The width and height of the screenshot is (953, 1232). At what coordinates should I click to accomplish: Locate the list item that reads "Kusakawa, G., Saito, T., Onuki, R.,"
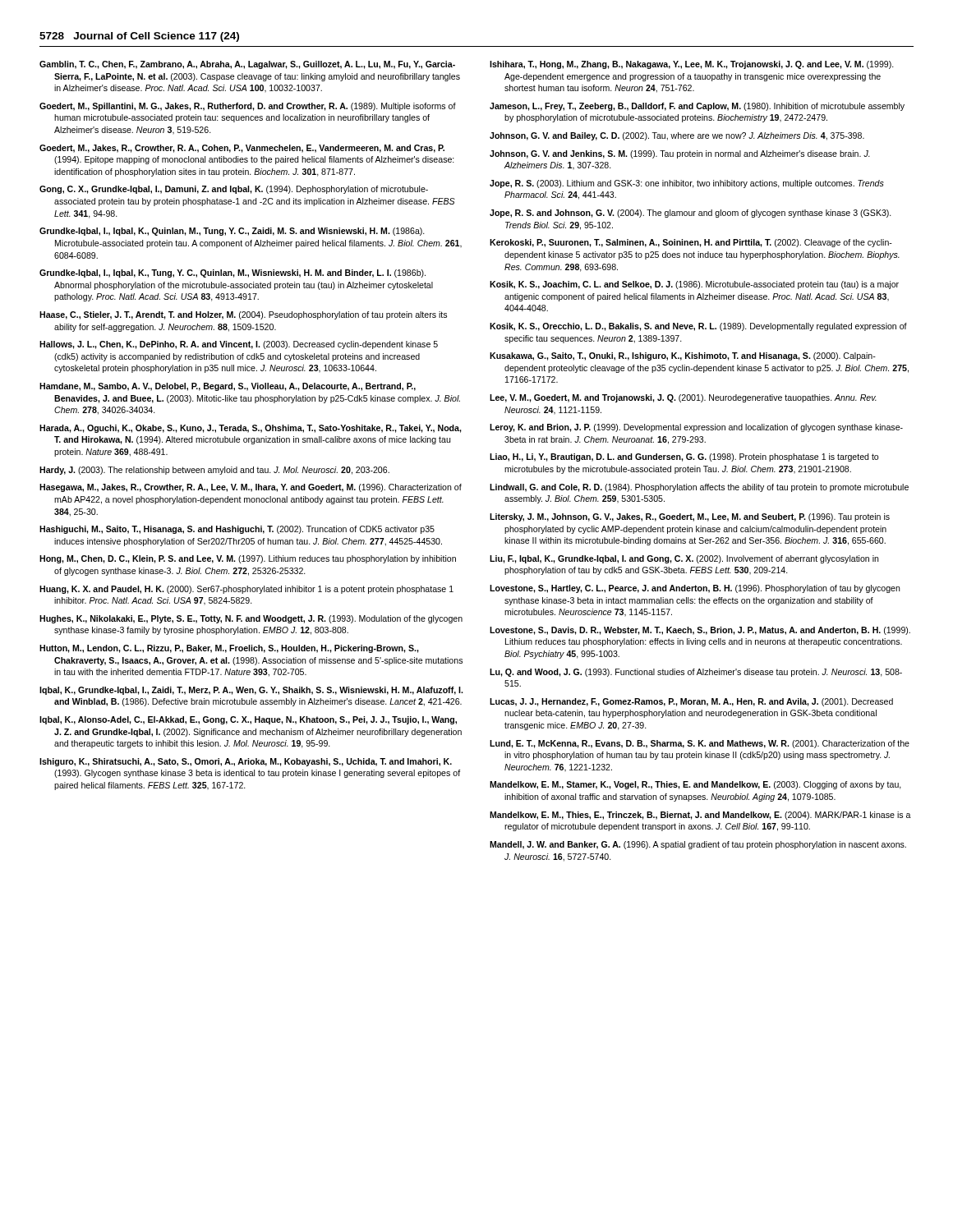point(700,368)
